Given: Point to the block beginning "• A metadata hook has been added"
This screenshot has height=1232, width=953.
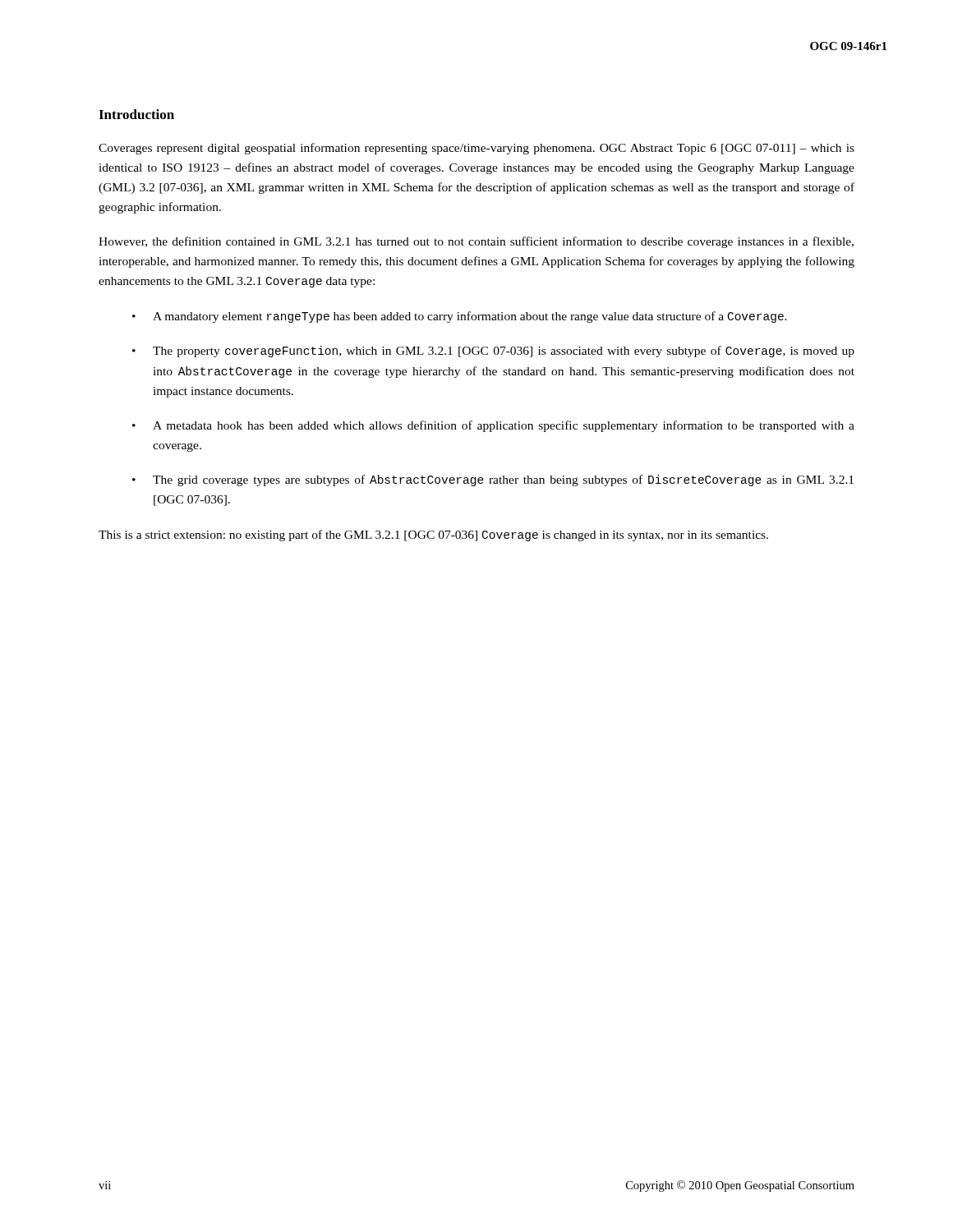Looking at the screenshot, I should pyautogui.click(x=493, y=435).
